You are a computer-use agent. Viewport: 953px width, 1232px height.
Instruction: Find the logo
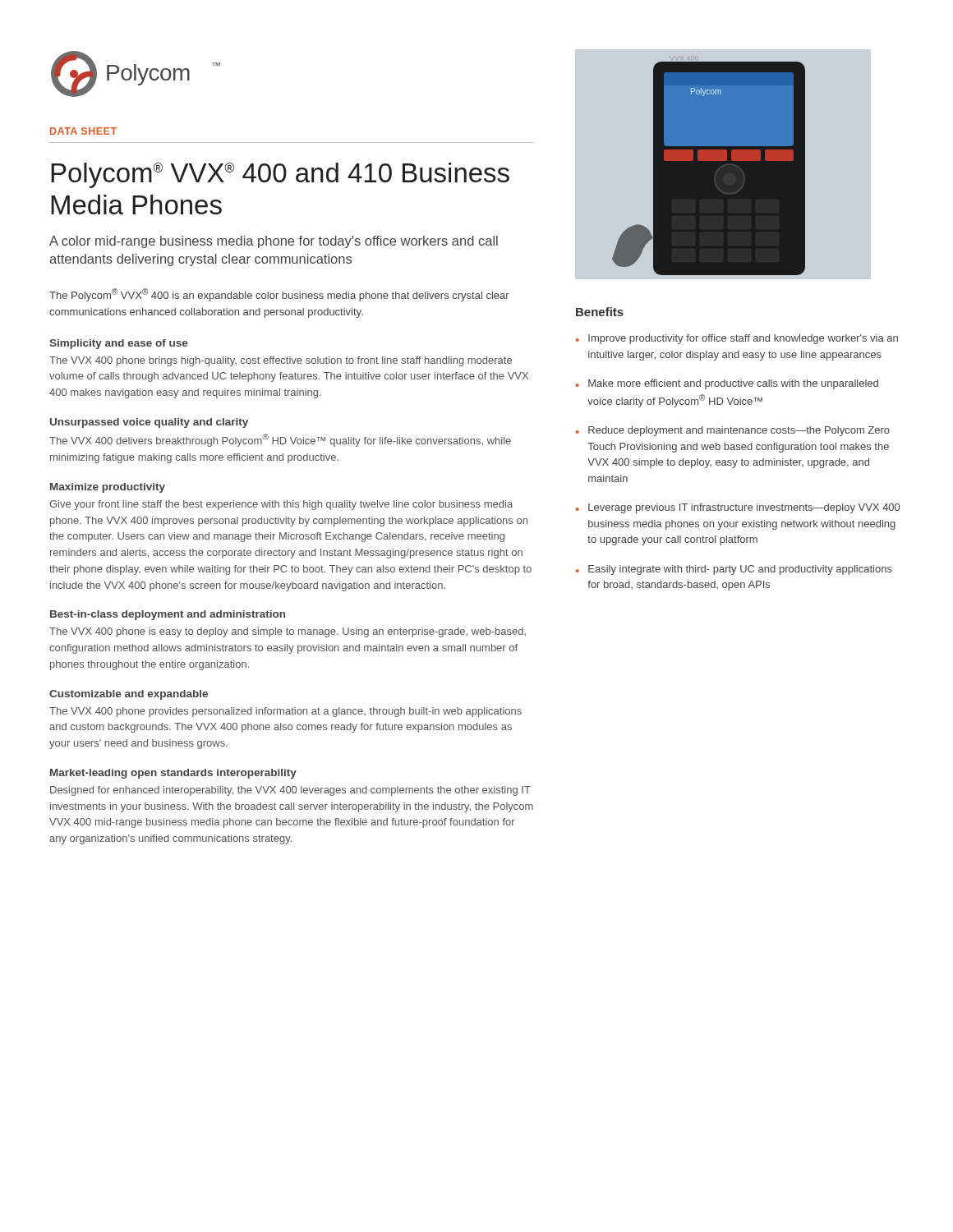[x=292, y=75]
